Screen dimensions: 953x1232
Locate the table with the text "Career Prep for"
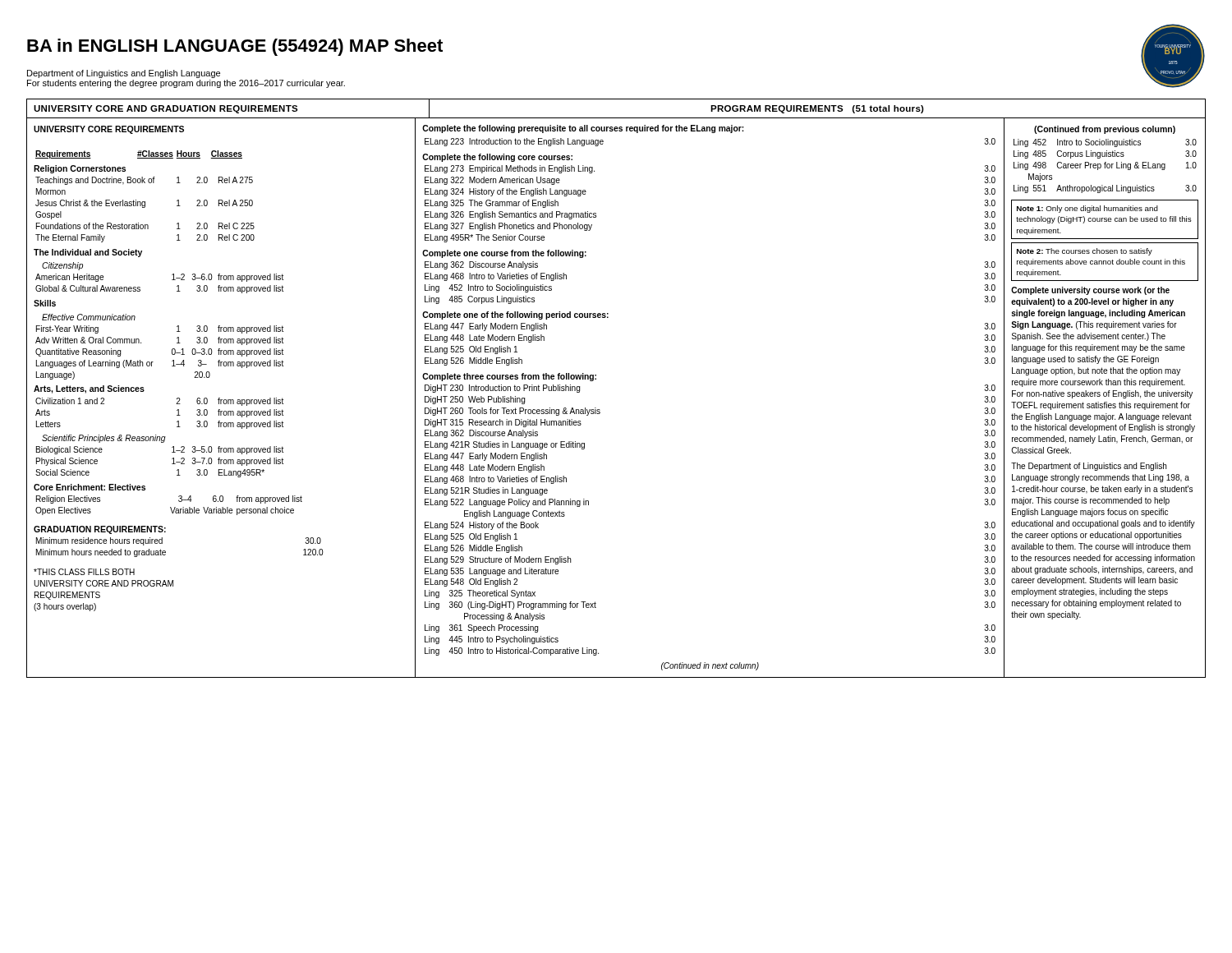[1105, 166]
